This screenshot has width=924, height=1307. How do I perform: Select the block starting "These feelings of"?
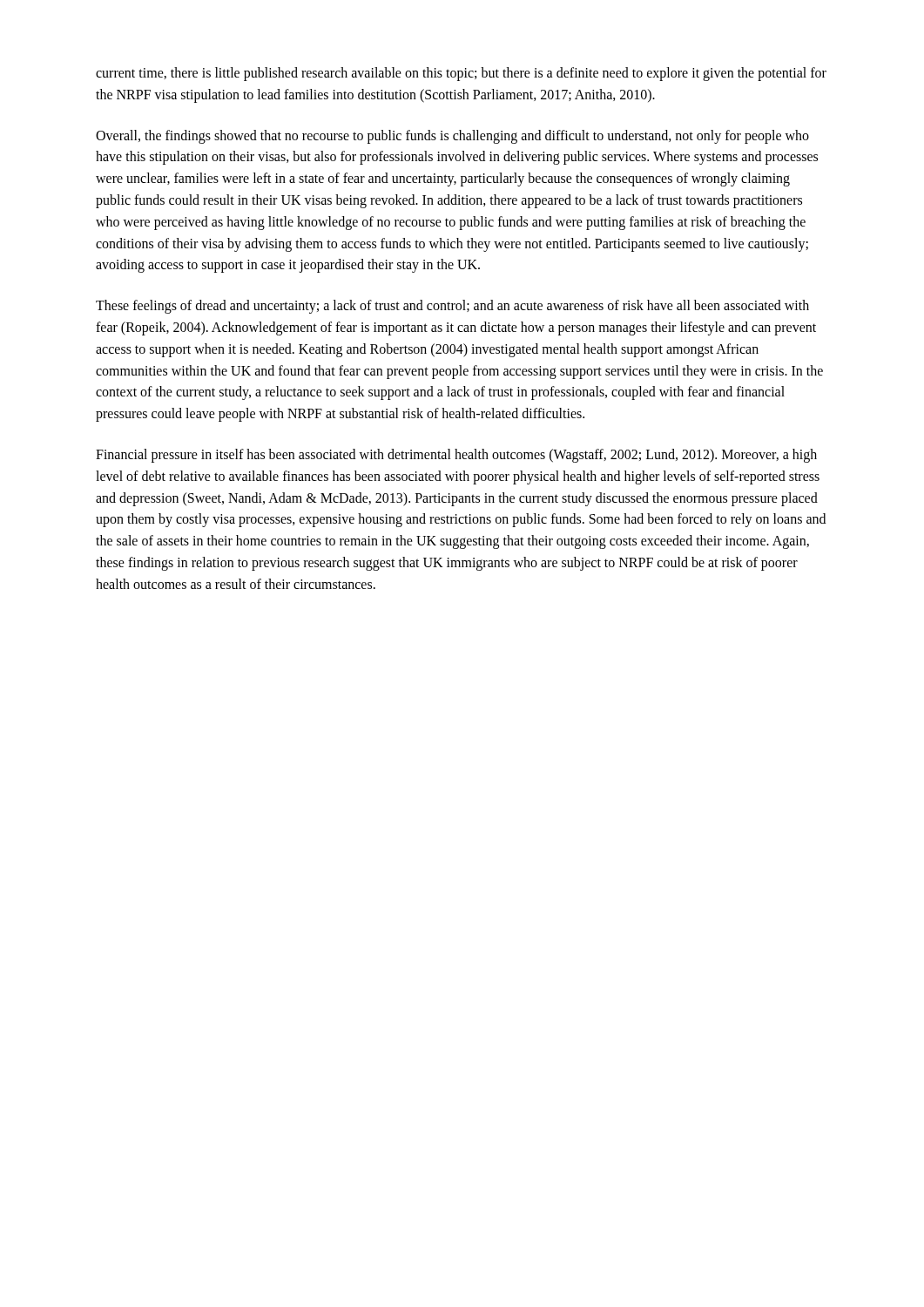(x=460, y=360)
